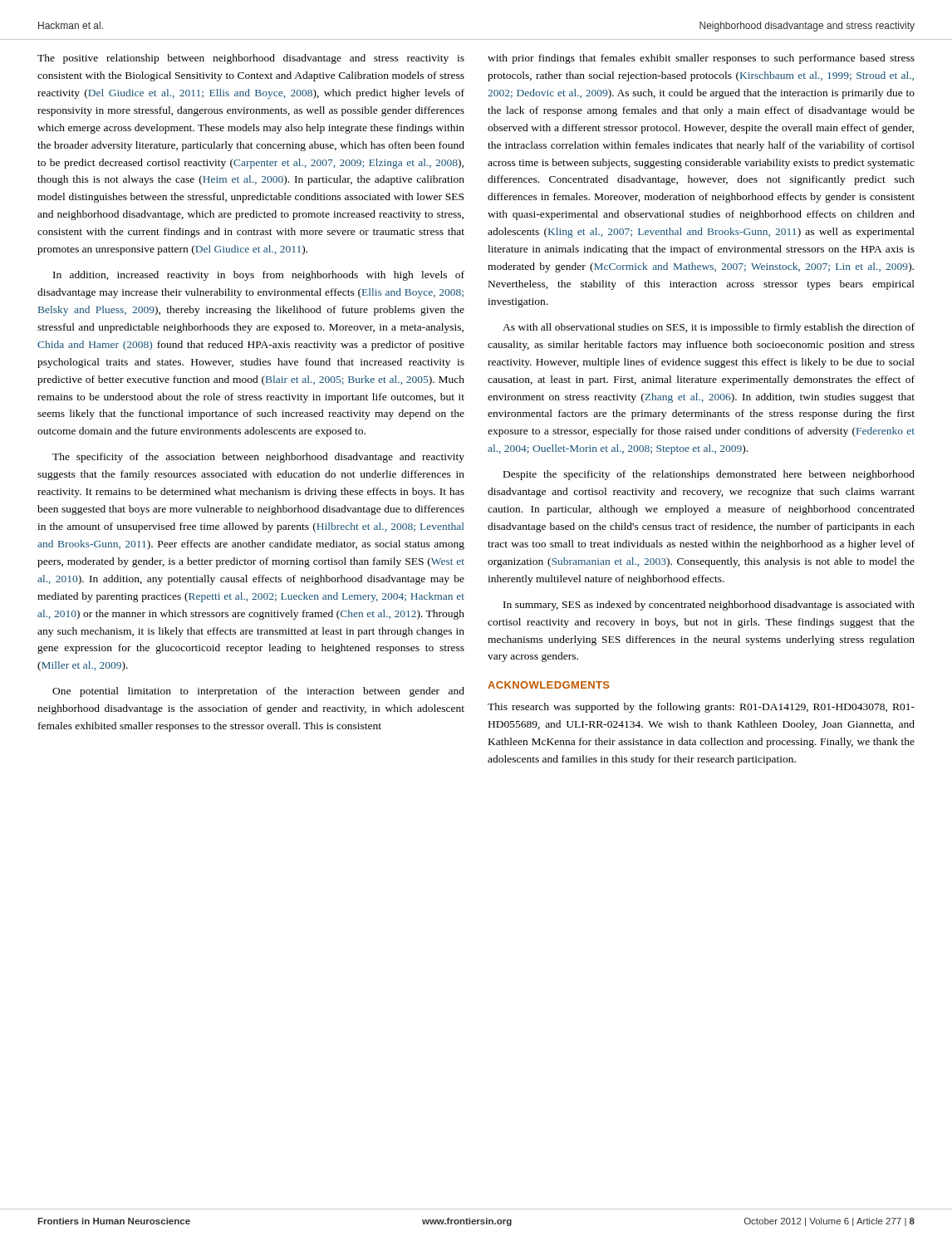The image size is (952, 1246).
Task: Find the passage starting "In summary, SES"
Action: 701,631
